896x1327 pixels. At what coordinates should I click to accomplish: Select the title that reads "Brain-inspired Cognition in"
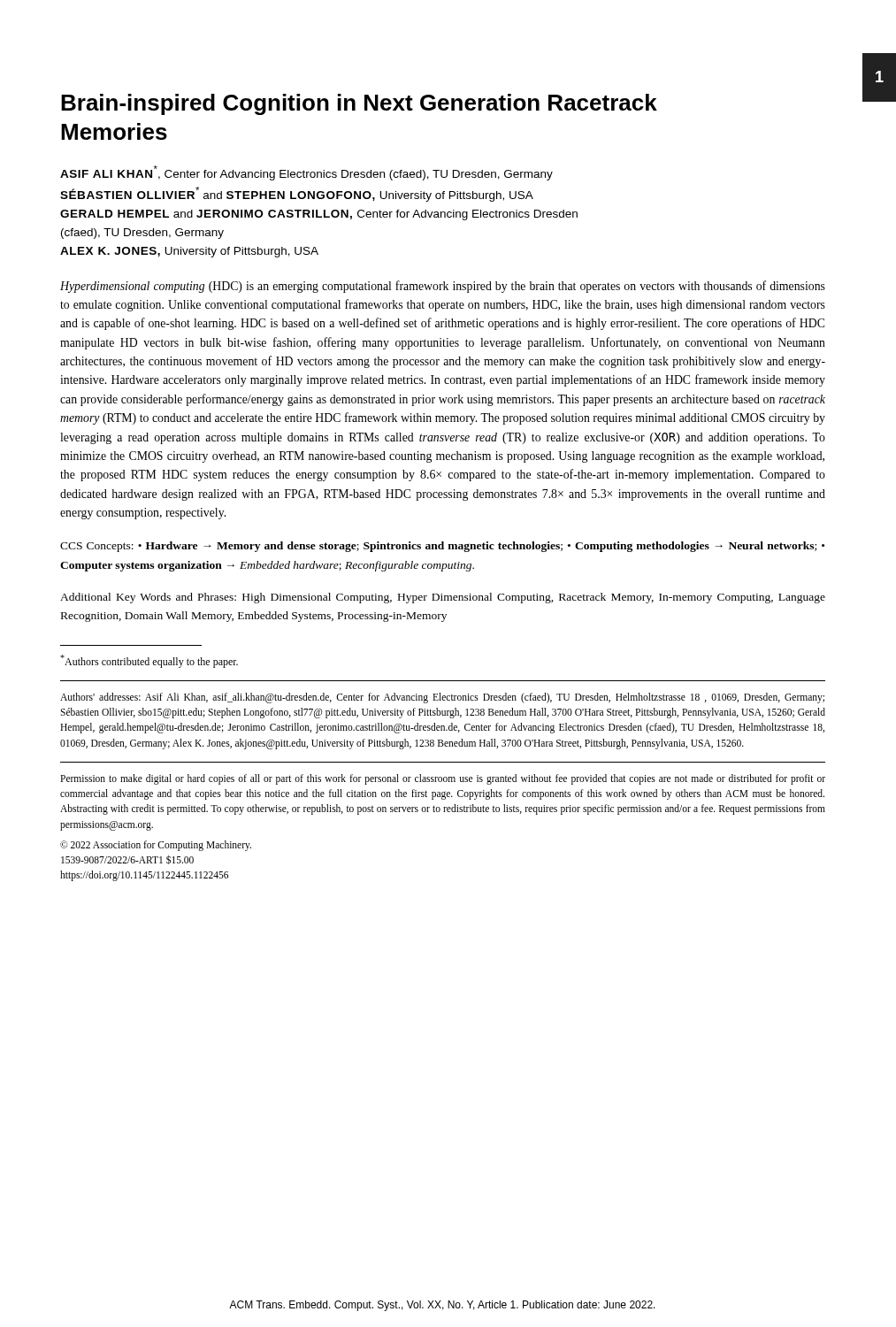click(443, 117)
